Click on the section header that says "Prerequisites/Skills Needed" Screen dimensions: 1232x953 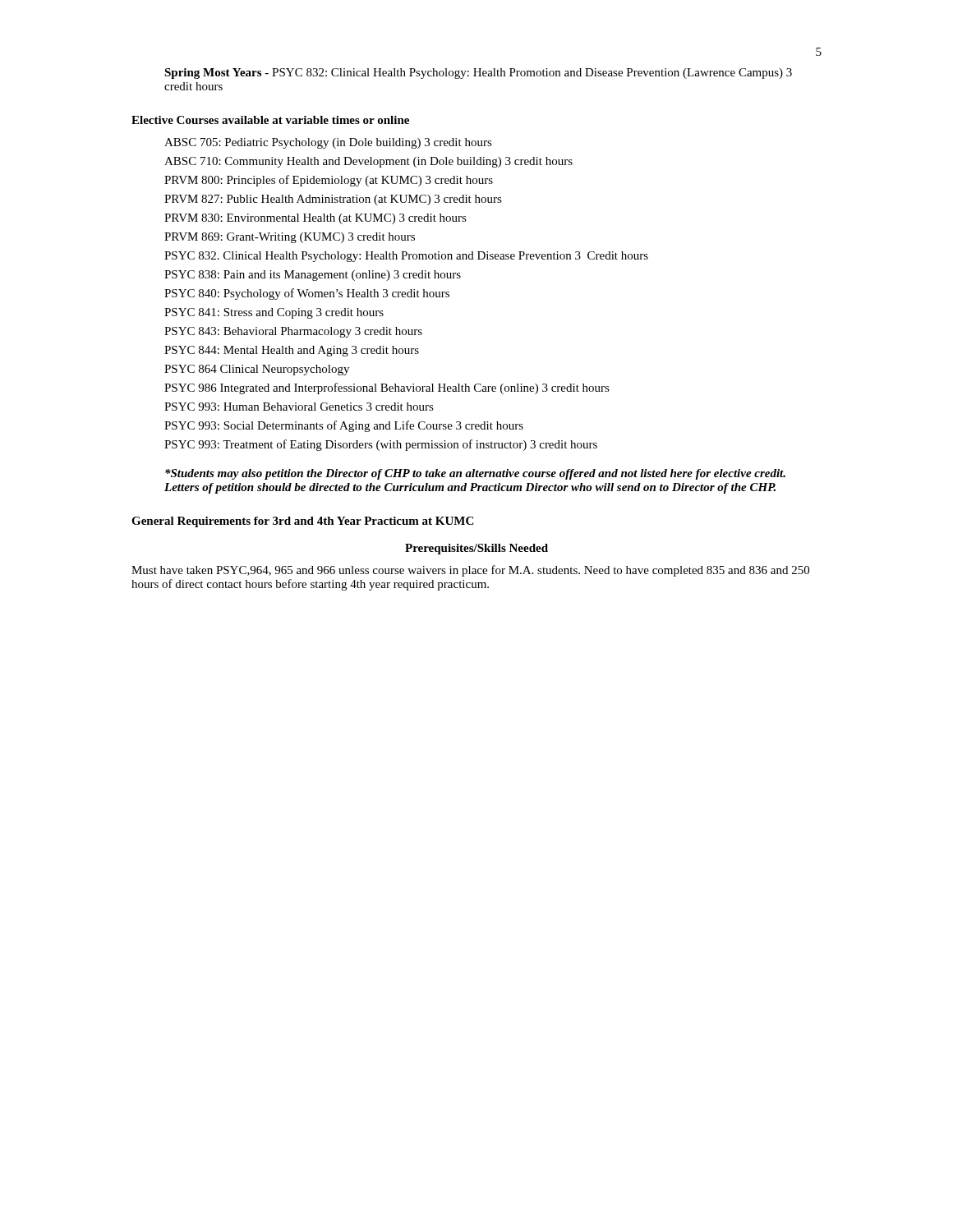476,548
